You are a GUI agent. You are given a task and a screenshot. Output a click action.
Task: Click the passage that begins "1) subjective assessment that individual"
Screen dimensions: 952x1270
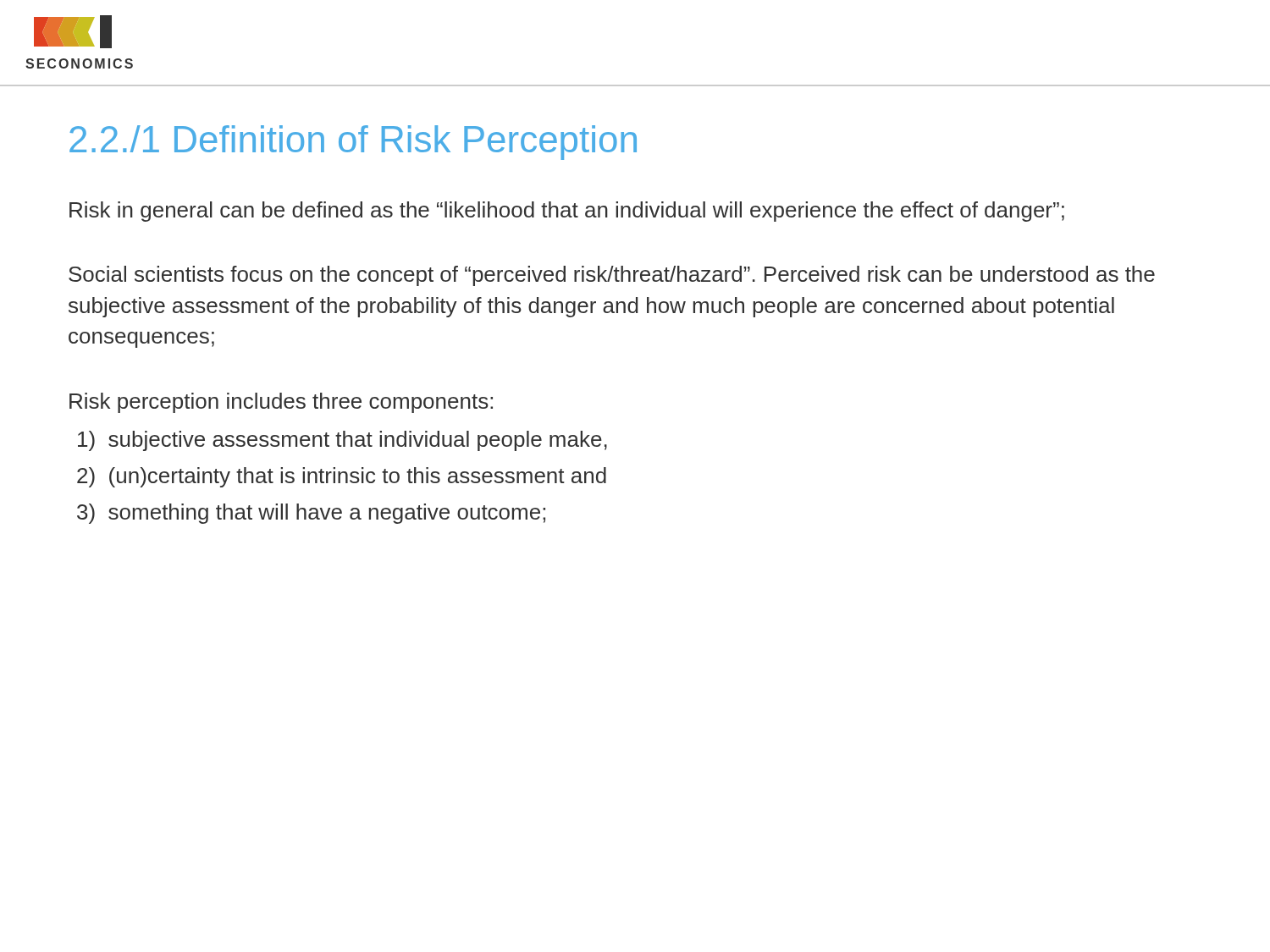(x=342, y=439)
